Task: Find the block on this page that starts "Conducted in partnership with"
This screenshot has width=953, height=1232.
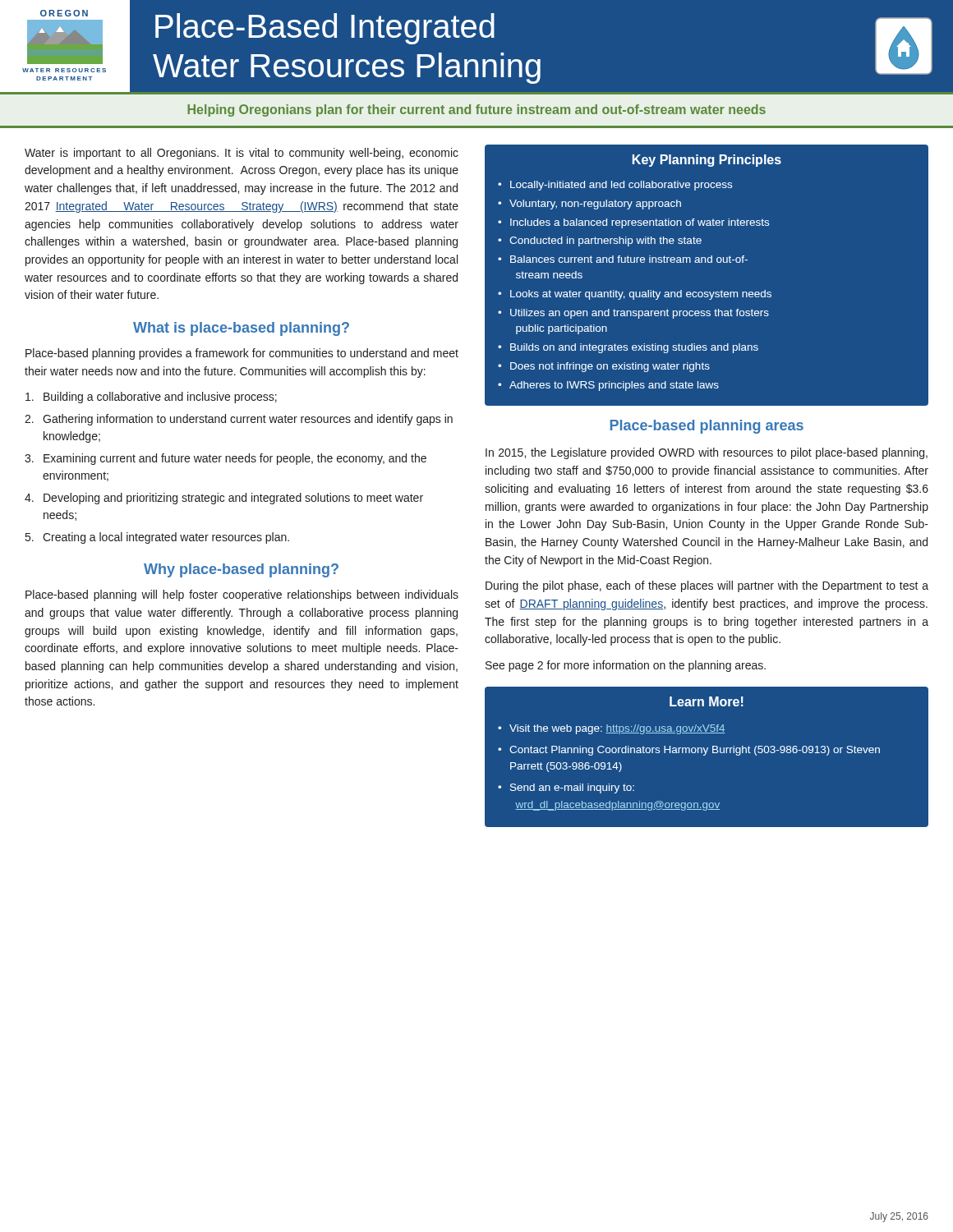Action: click(606, 241)
